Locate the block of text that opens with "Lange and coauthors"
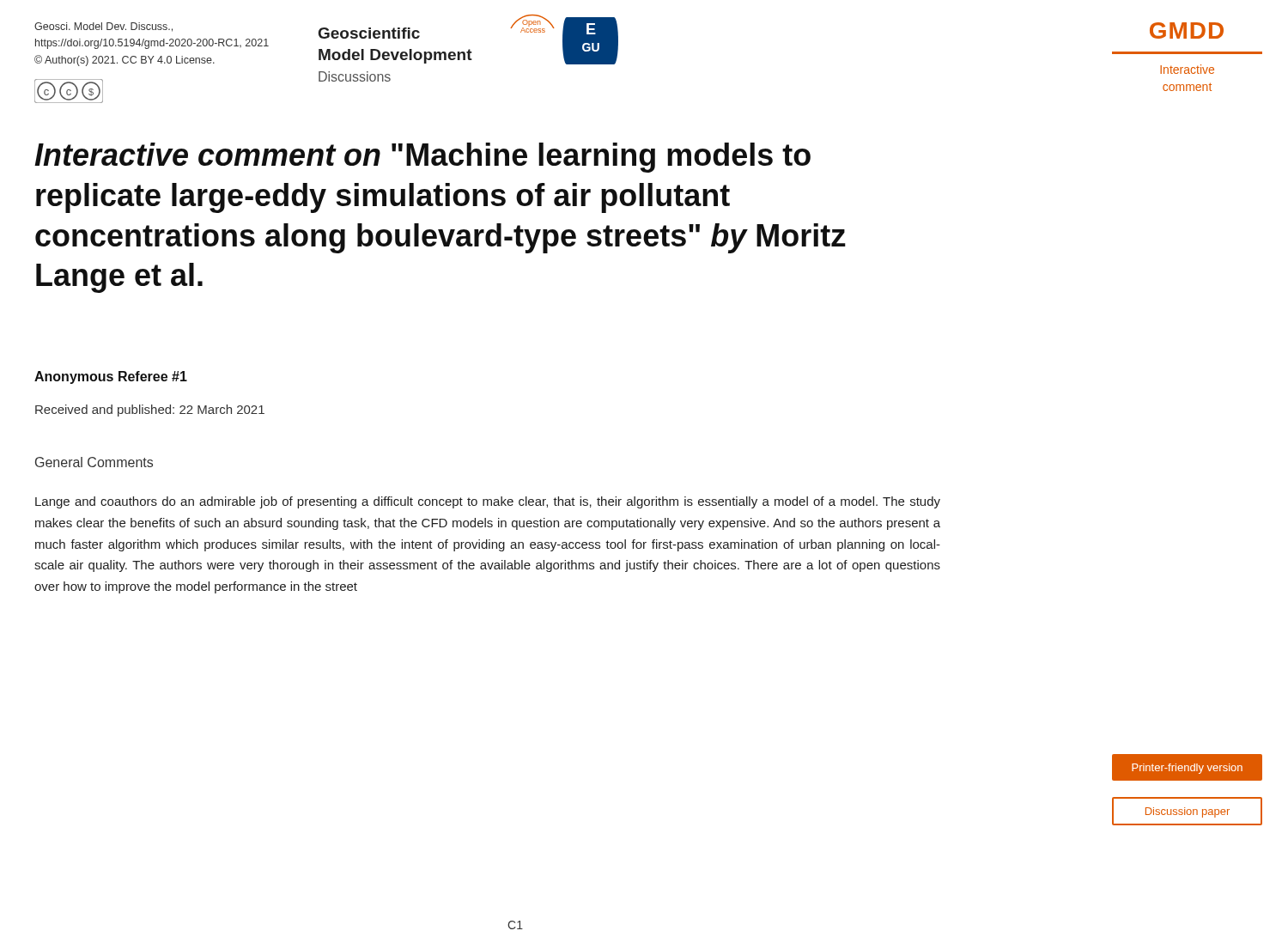1288x949 pixels. click(487, 544)
